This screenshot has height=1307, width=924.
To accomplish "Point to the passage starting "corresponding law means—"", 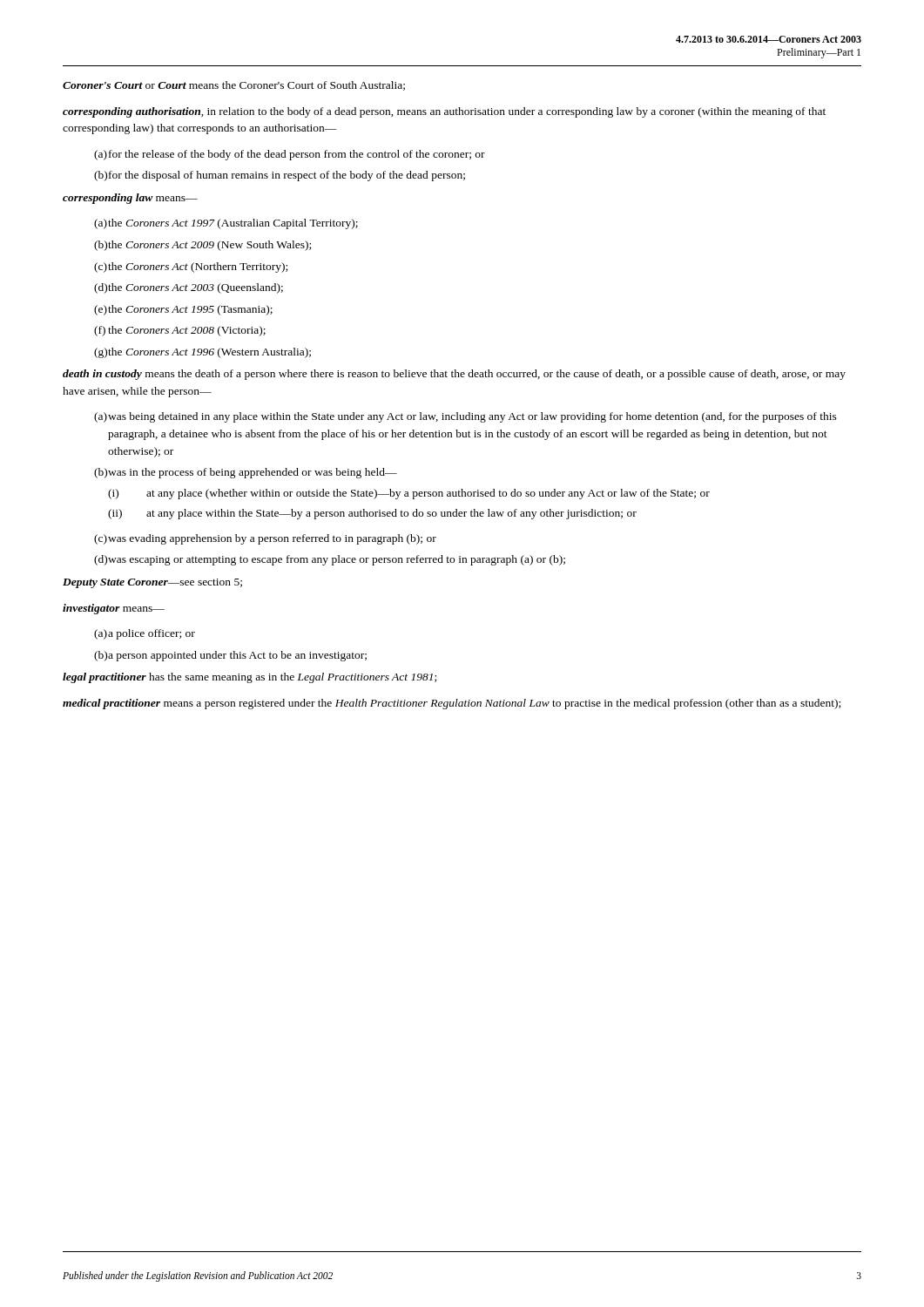I will 130,197.
